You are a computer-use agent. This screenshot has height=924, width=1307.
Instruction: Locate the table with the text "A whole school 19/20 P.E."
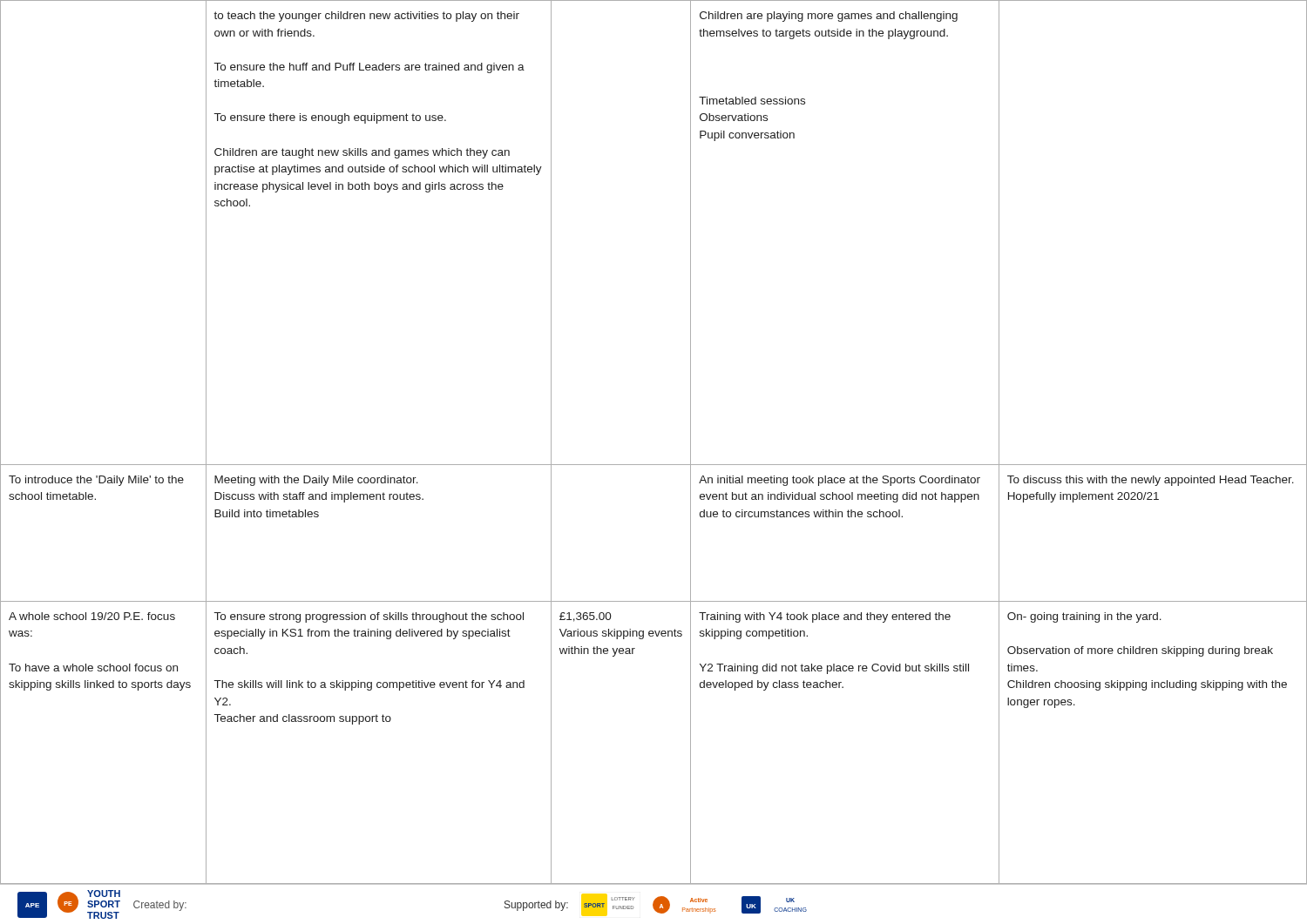654,442
